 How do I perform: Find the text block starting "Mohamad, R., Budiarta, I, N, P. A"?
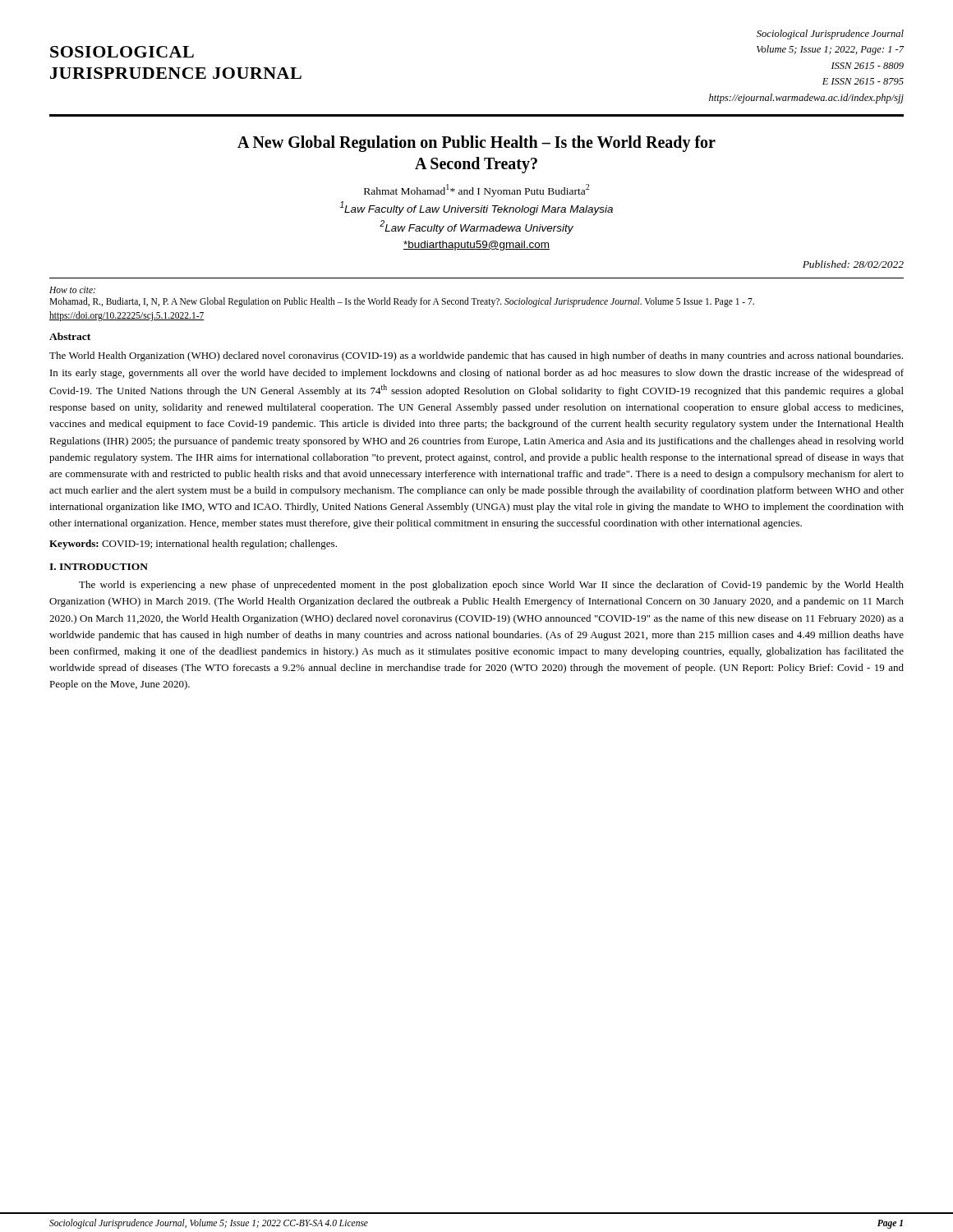(402, 308)
